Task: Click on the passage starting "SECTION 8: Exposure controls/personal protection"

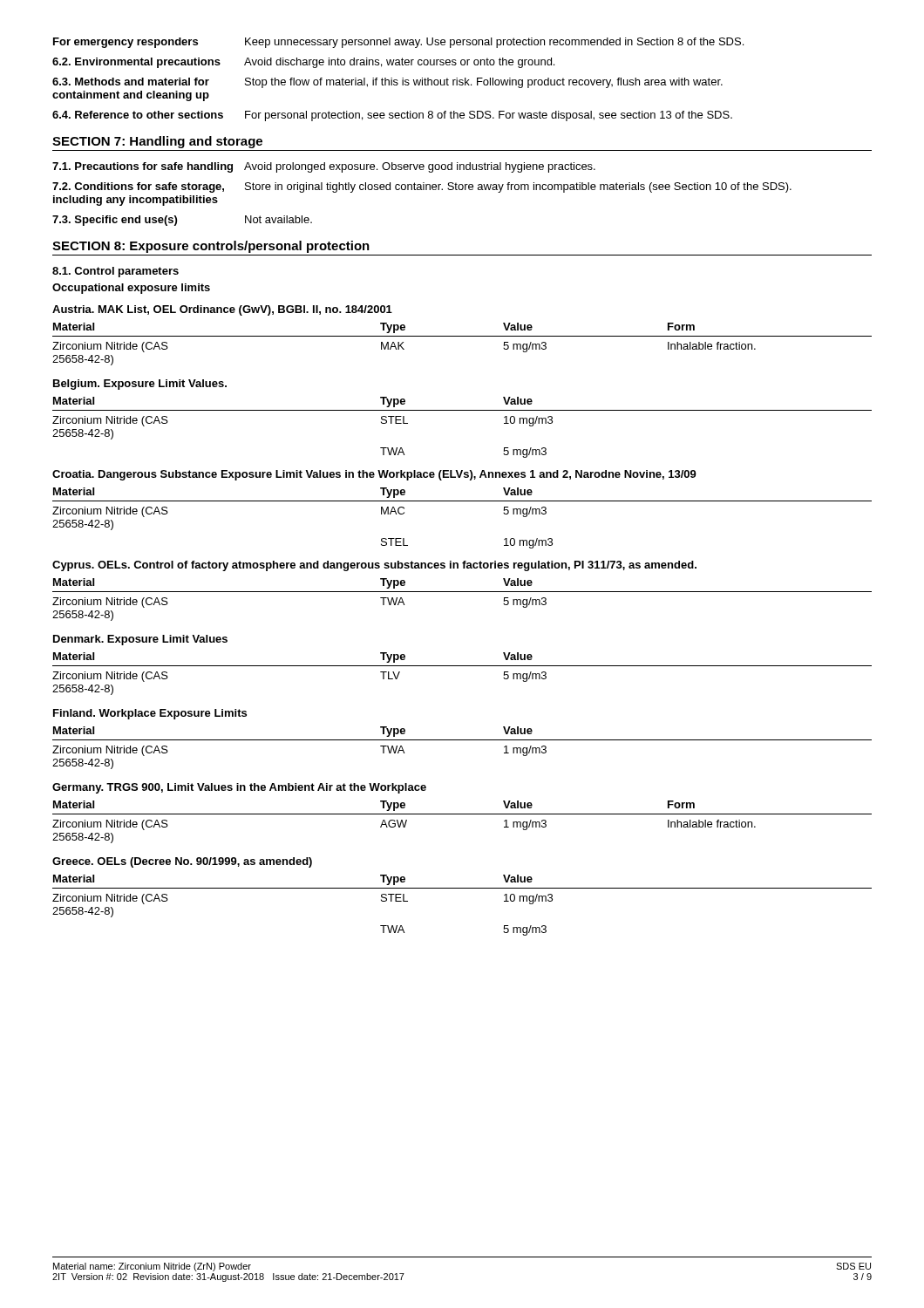Action: [211, 245]
